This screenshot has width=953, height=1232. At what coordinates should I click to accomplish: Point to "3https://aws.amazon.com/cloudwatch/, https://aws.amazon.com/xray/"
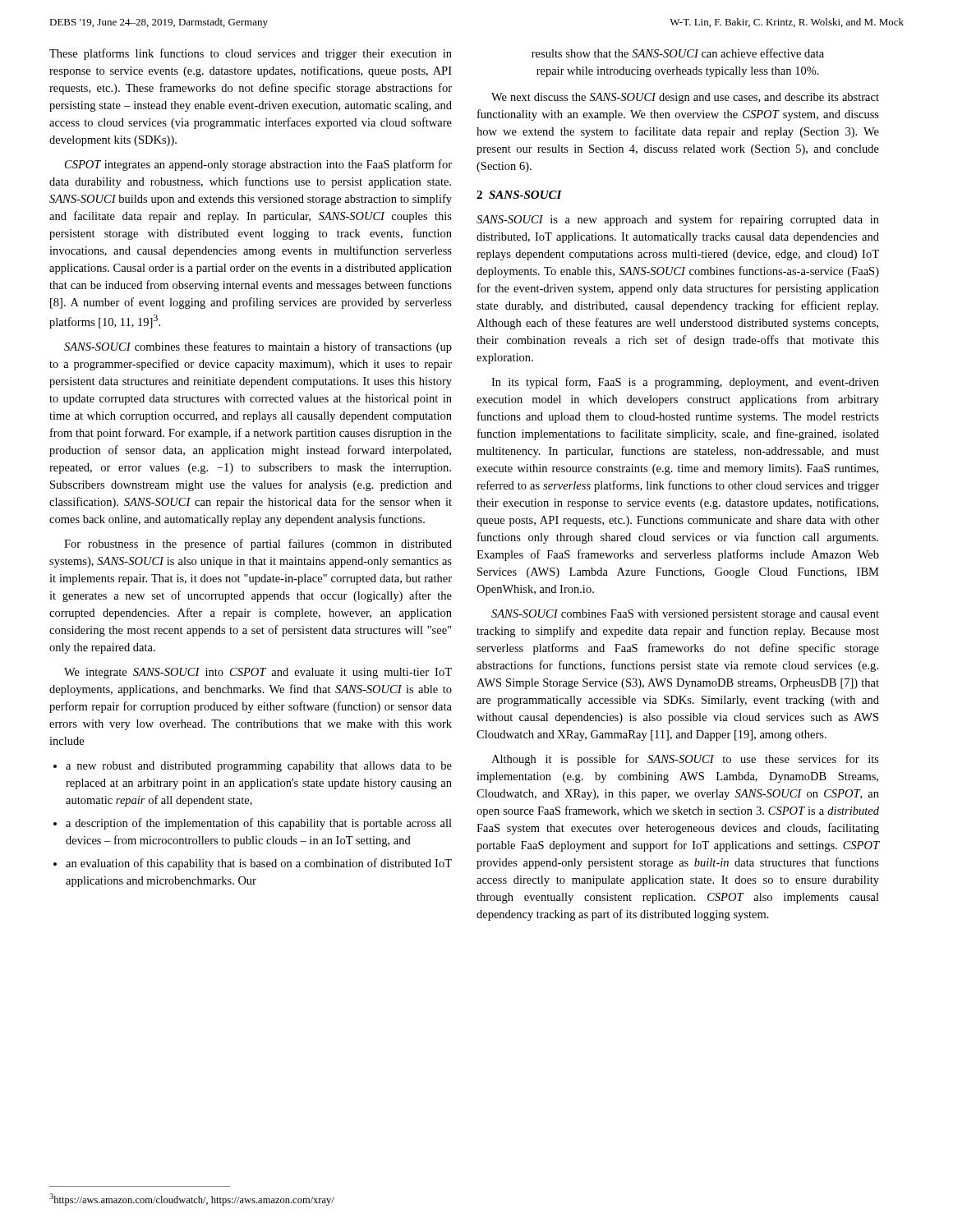click(x=192, y=1199)
